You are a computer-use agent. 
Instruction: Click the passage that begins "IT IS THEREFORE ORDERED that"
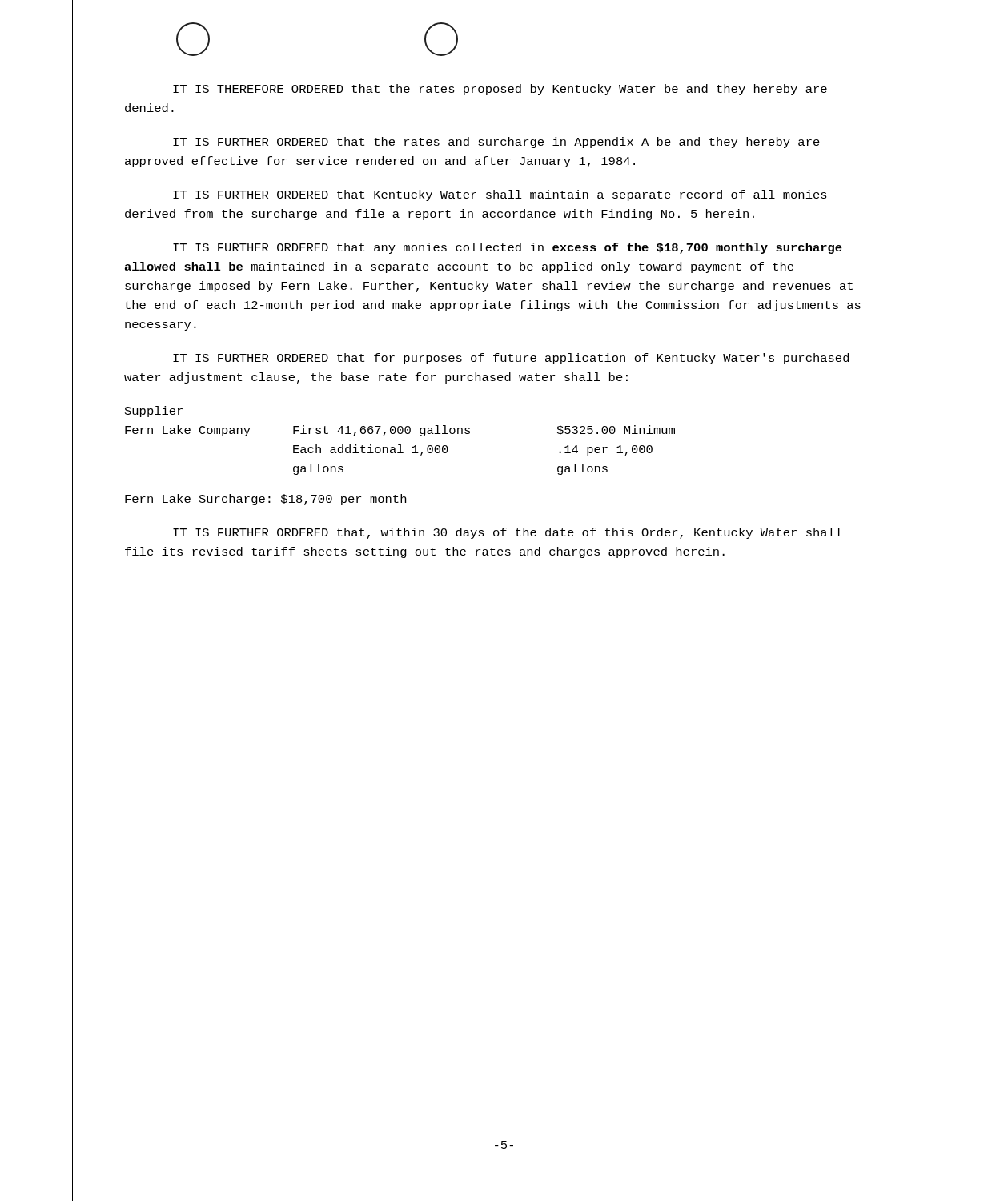pyautogui.click(x=476, y=99)
